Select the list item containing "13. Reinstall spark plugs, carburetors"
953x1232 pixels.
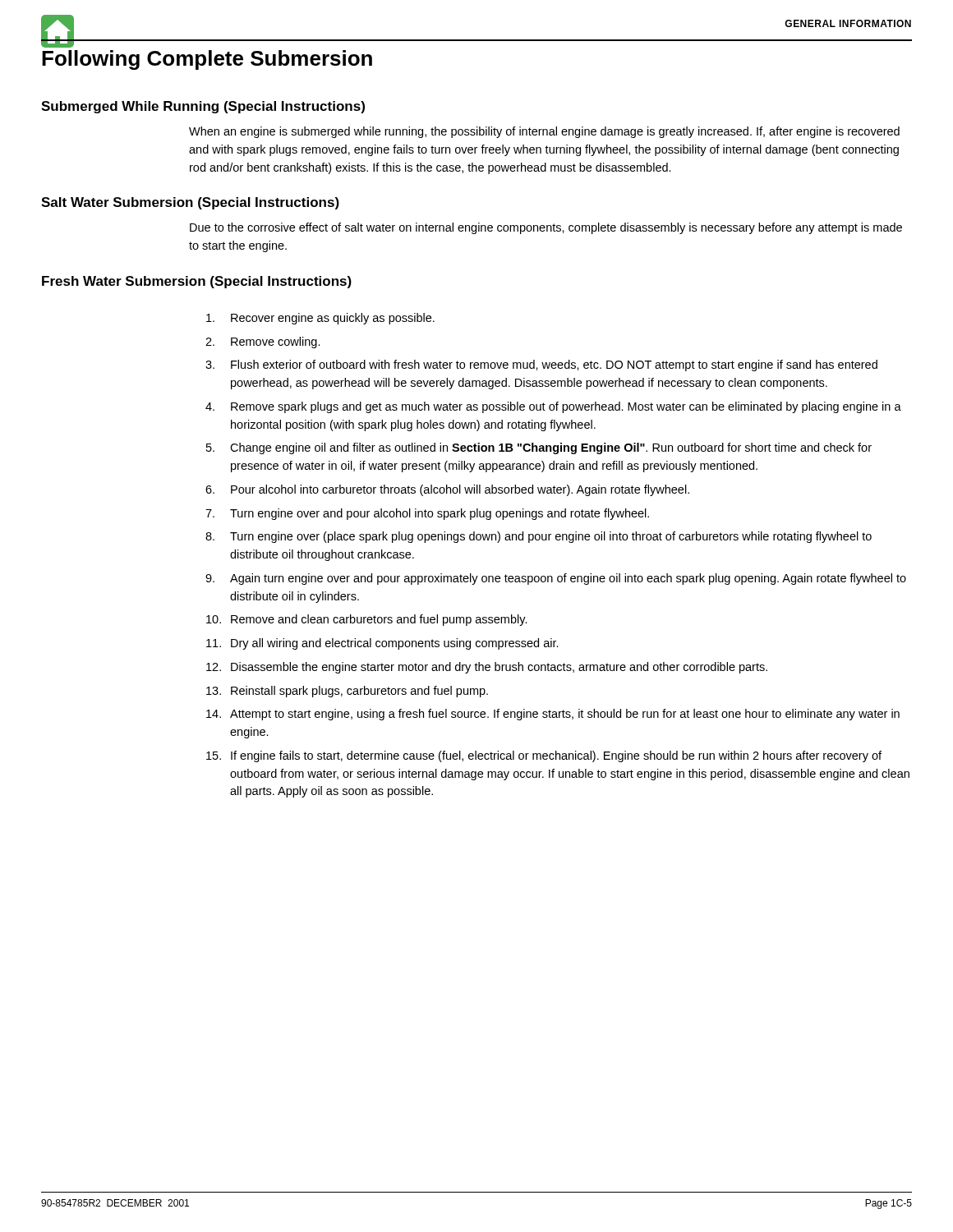click(x=347, y=692)
